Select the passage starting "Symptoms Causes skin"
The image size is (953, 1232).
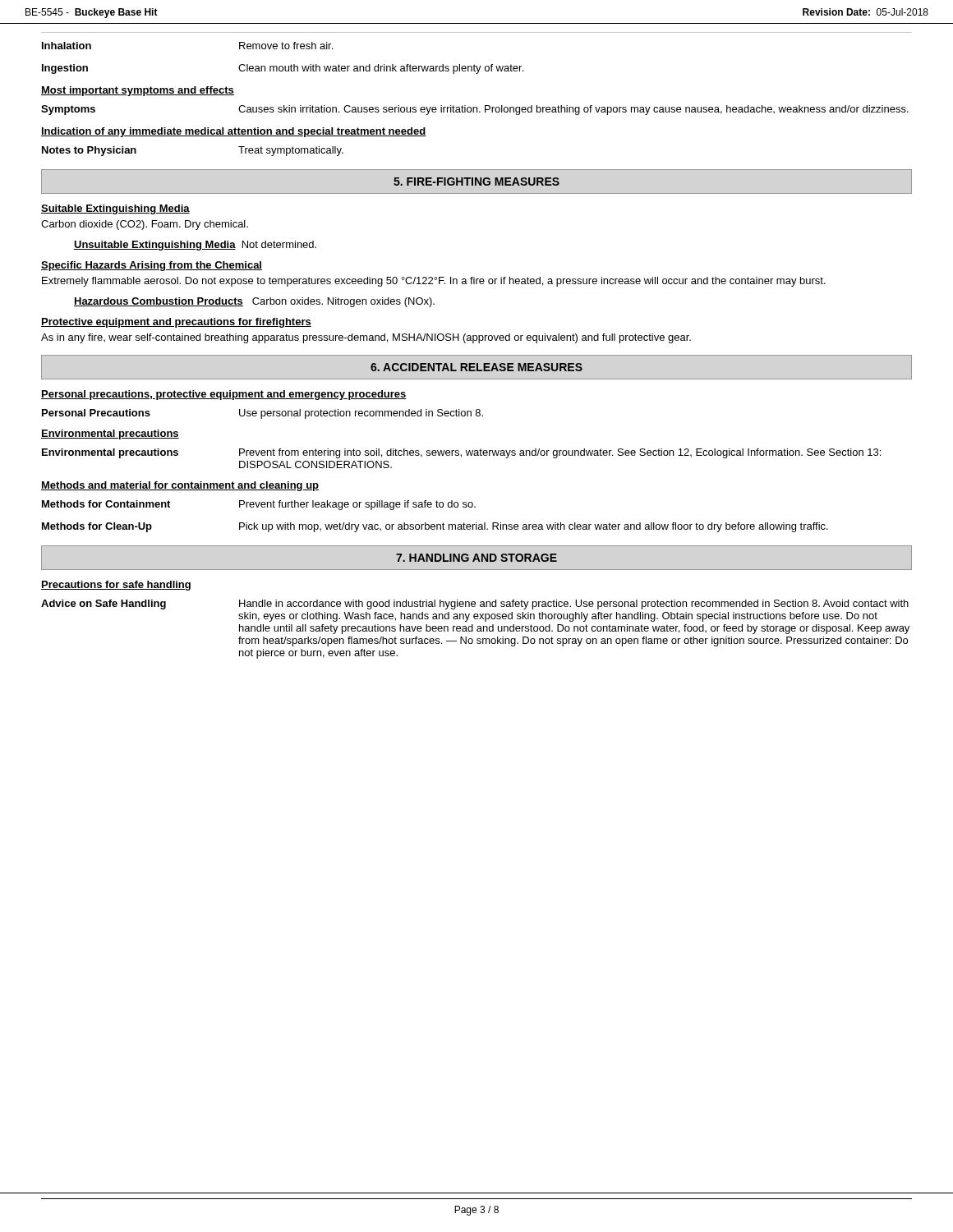coord(476,109)
